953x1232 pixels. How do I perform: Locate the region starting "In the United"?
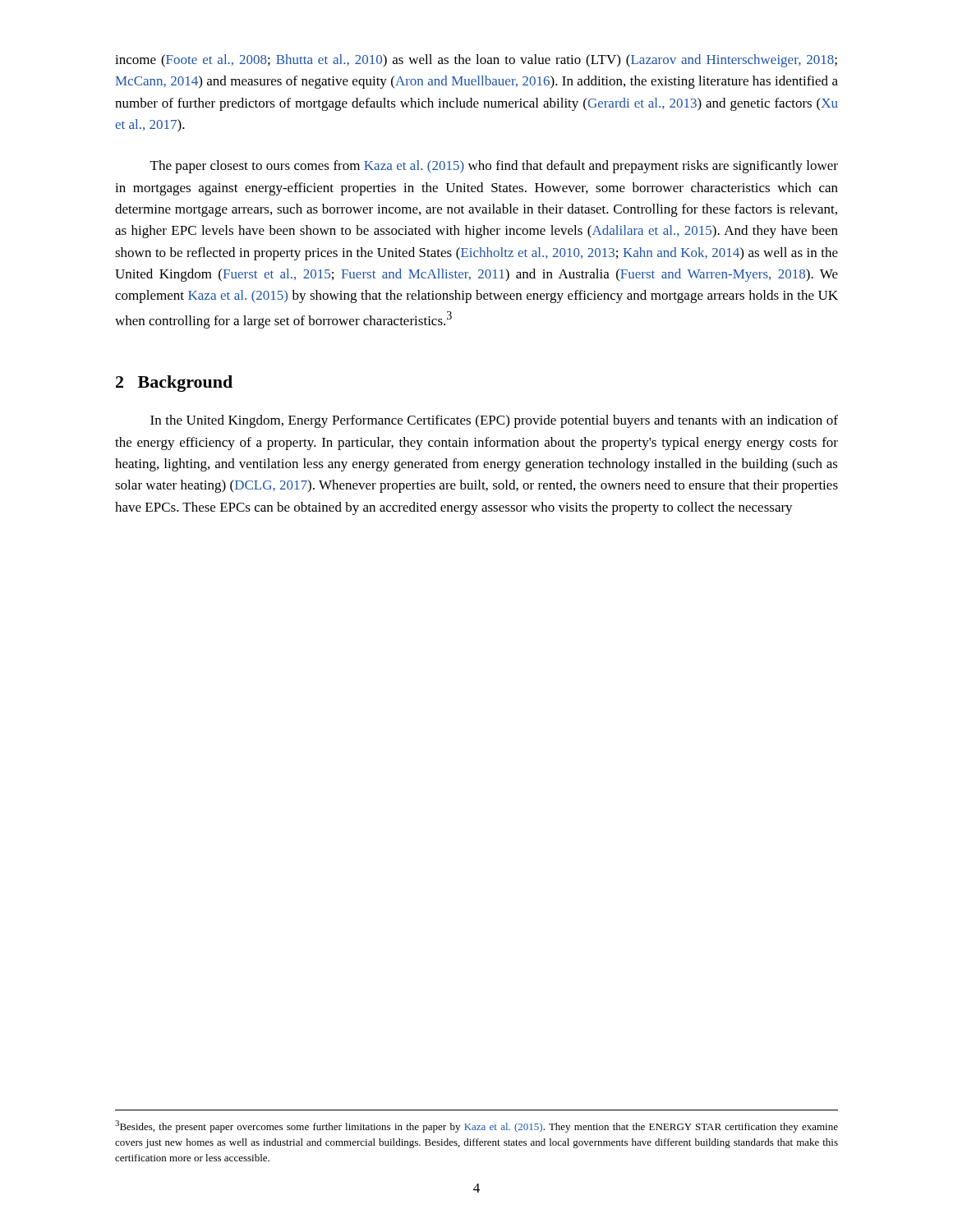click(476, 464)
